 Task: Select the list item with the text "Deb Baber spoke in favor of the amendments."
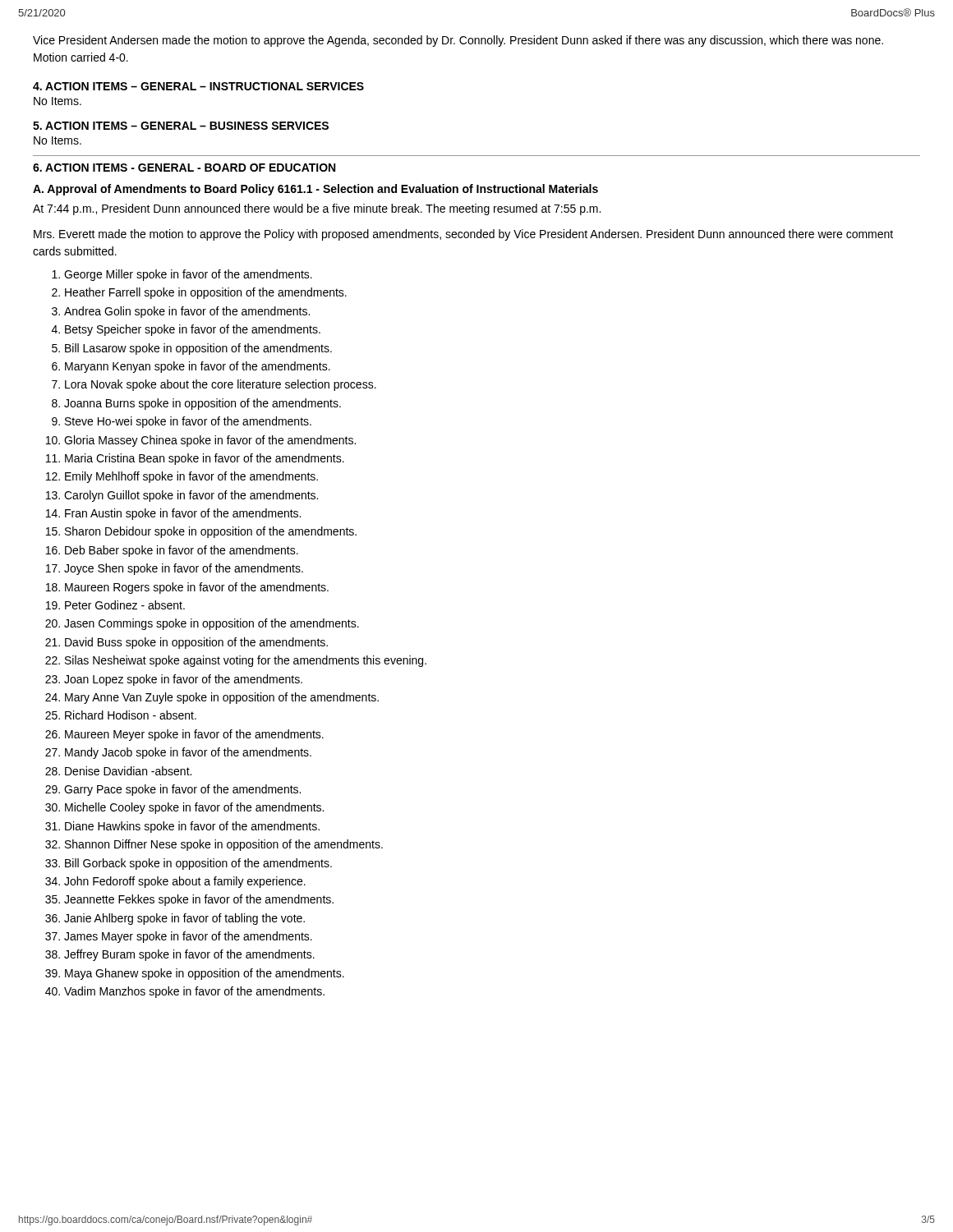click(x=182, y=551)
